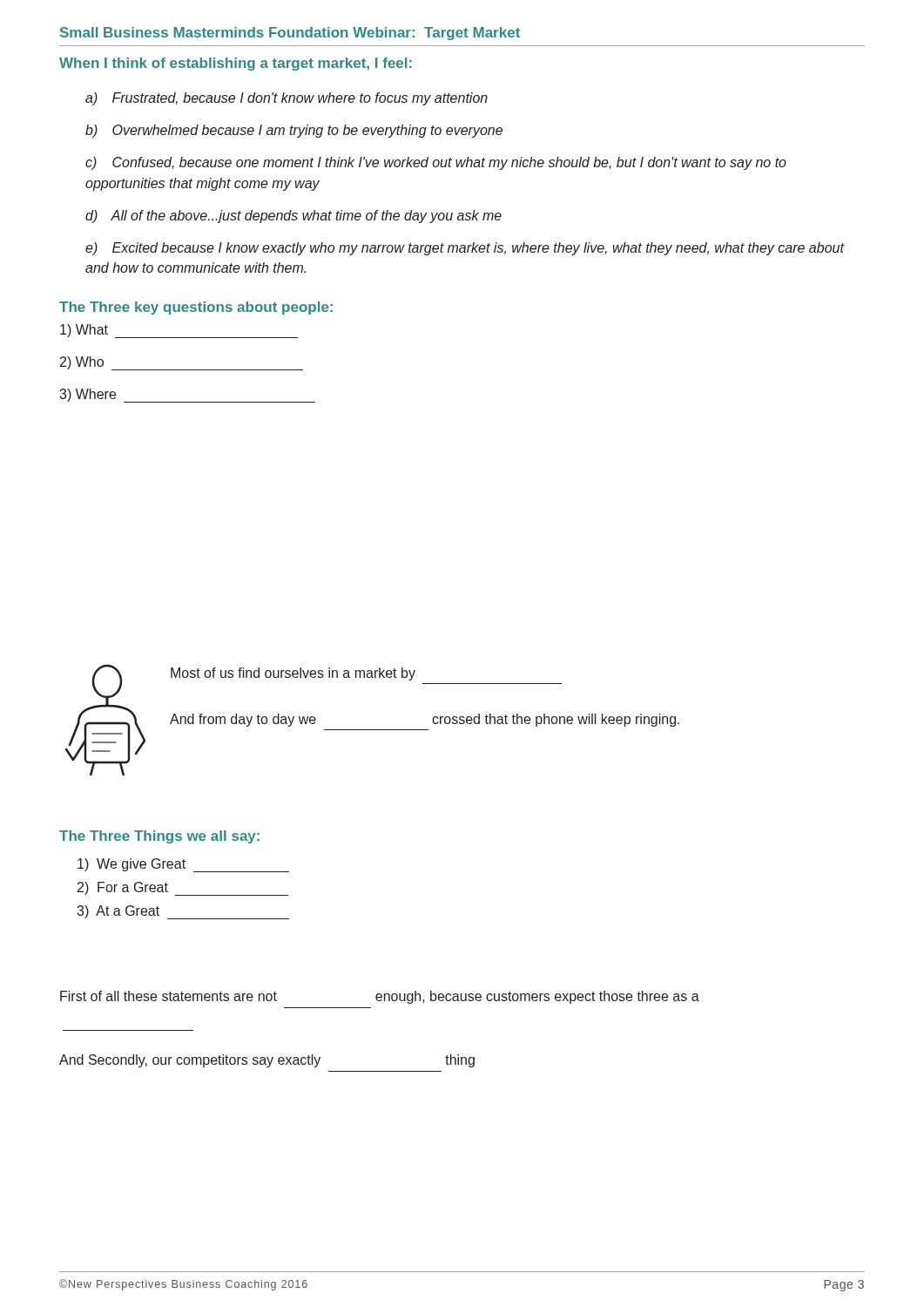Find the passage starting "3) At a Great"
Screen dimensions: 1307x924
point(183,911)
